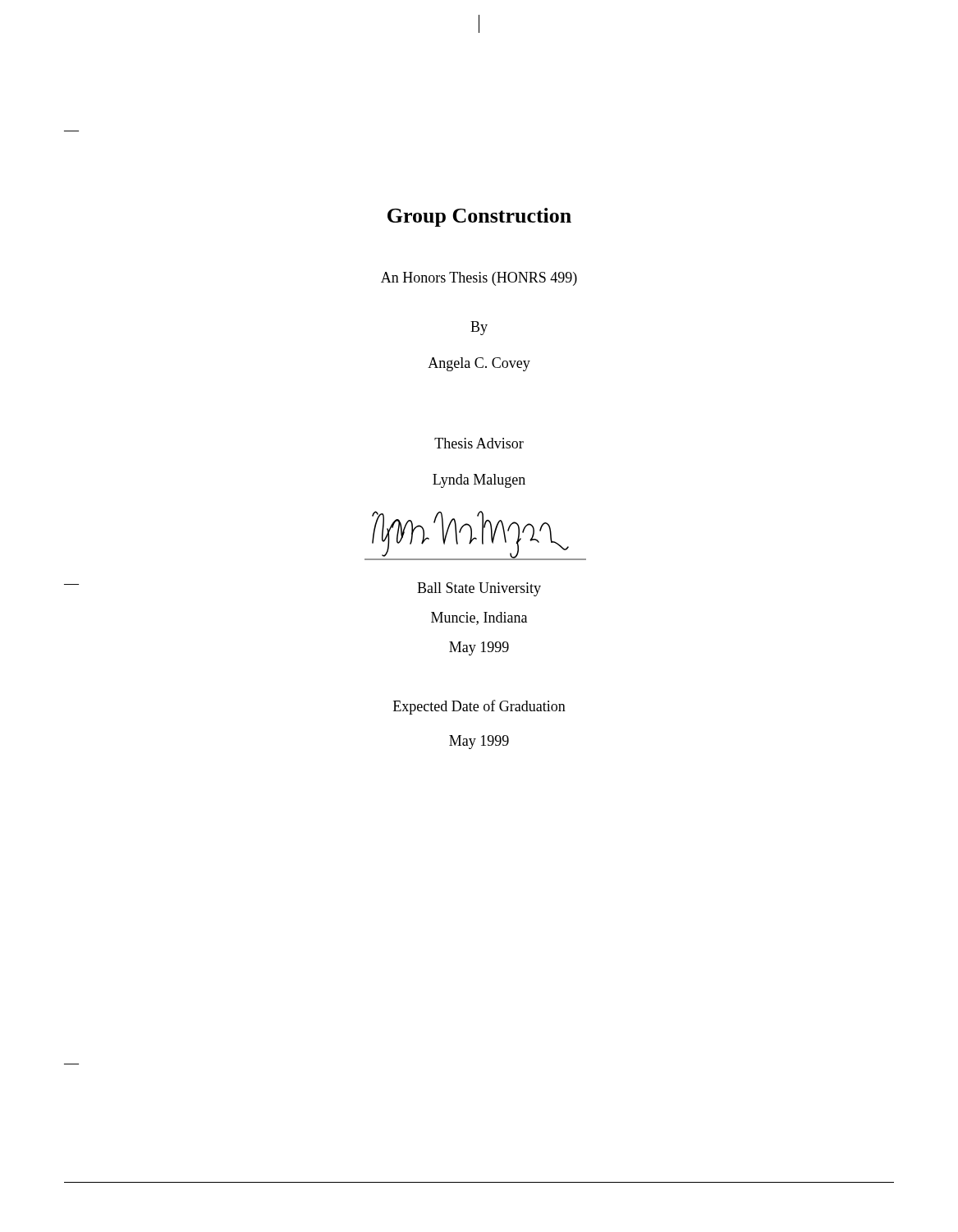Find the text block starting "Group Construction"
This screenshot has width=958, height=1232.
click(479, 216)
